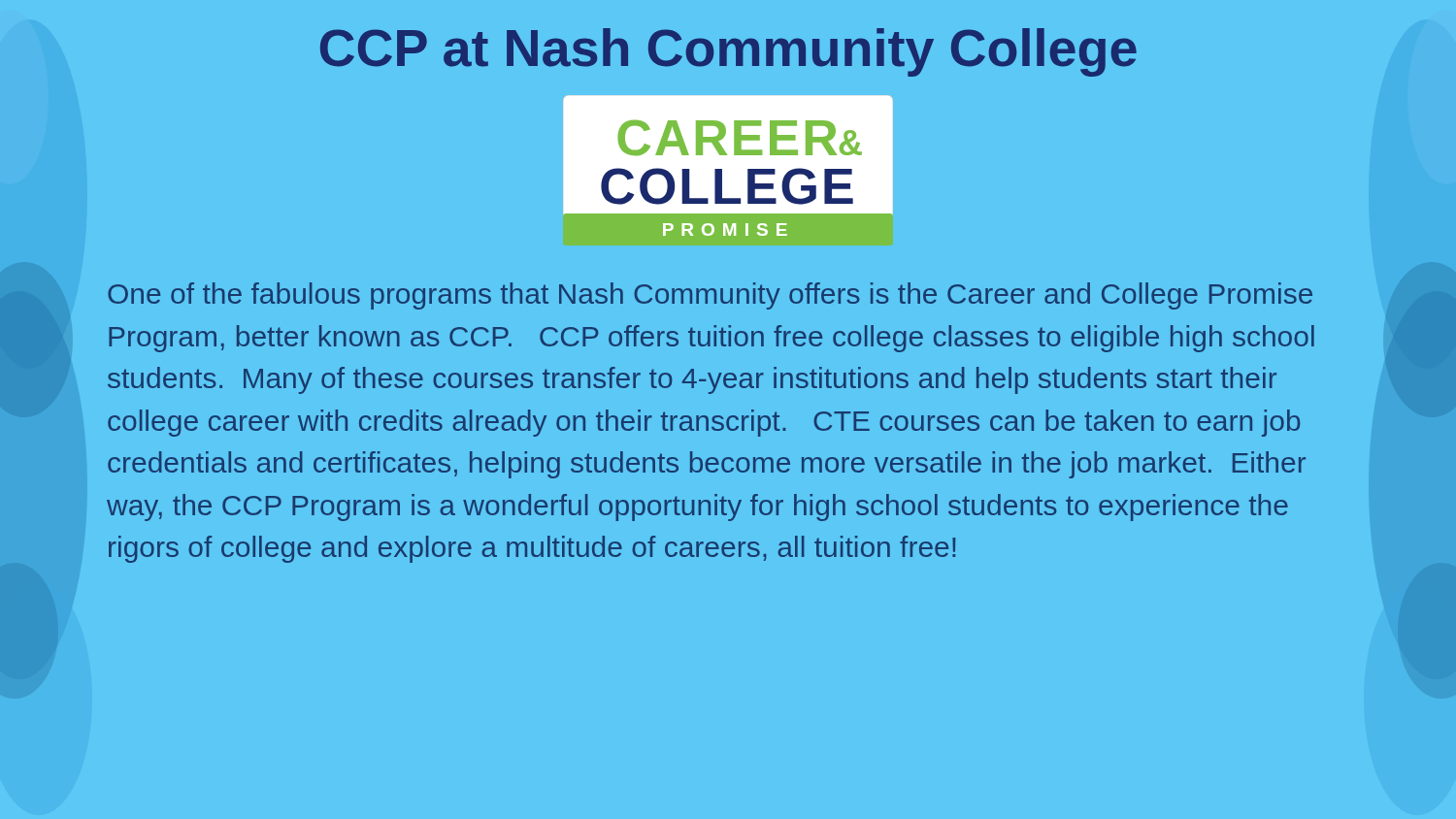1456x819 pixels.
Task: Point to the text starting "One of the fabulous programs that Nash Community"
Action: coord(711,420)
